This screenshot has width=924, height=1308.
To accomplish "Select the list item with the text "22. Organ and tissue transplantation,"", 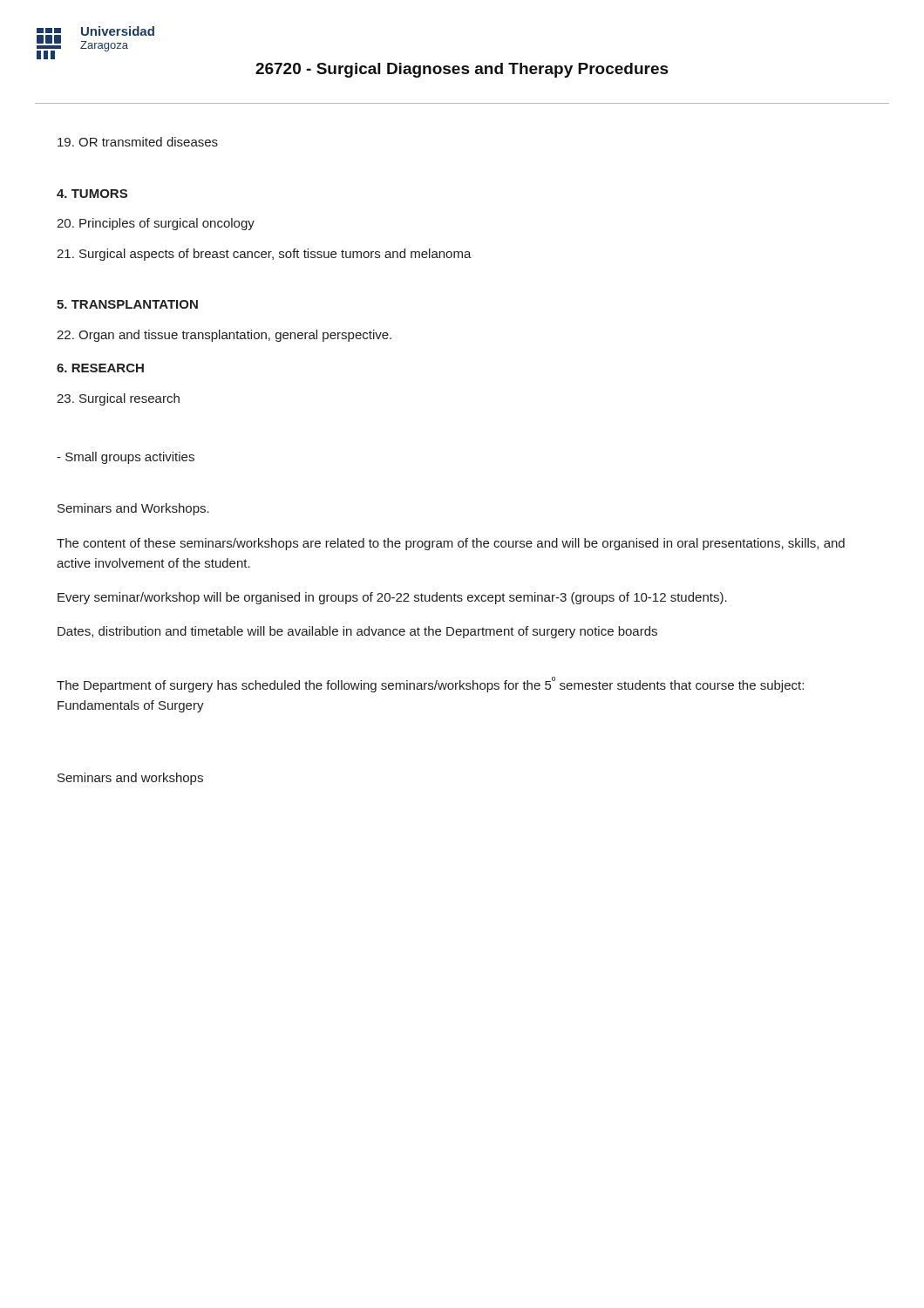I will [225, 334].
